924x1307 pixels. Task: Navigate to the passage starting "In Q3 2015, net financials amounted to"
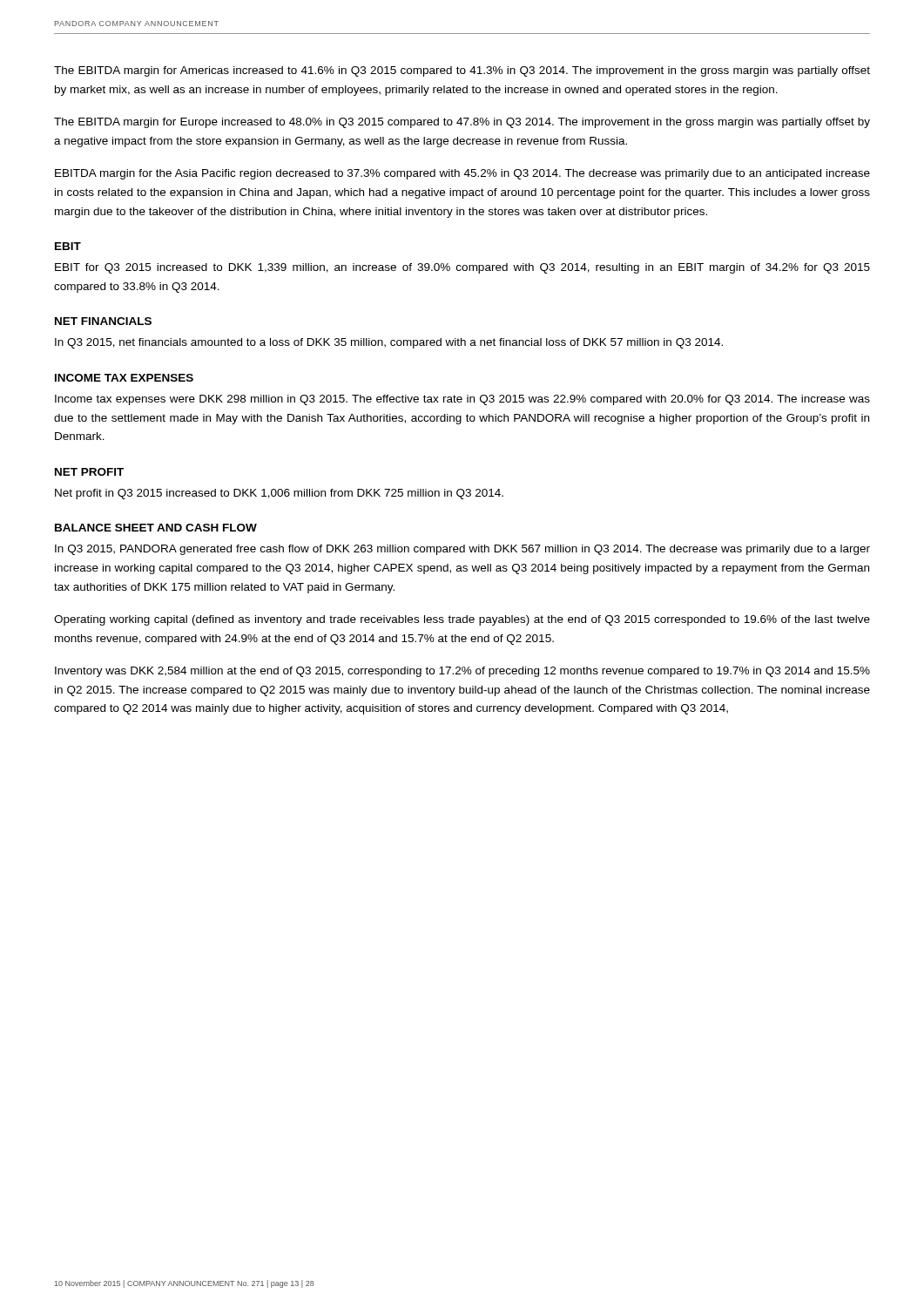[389, 342]
